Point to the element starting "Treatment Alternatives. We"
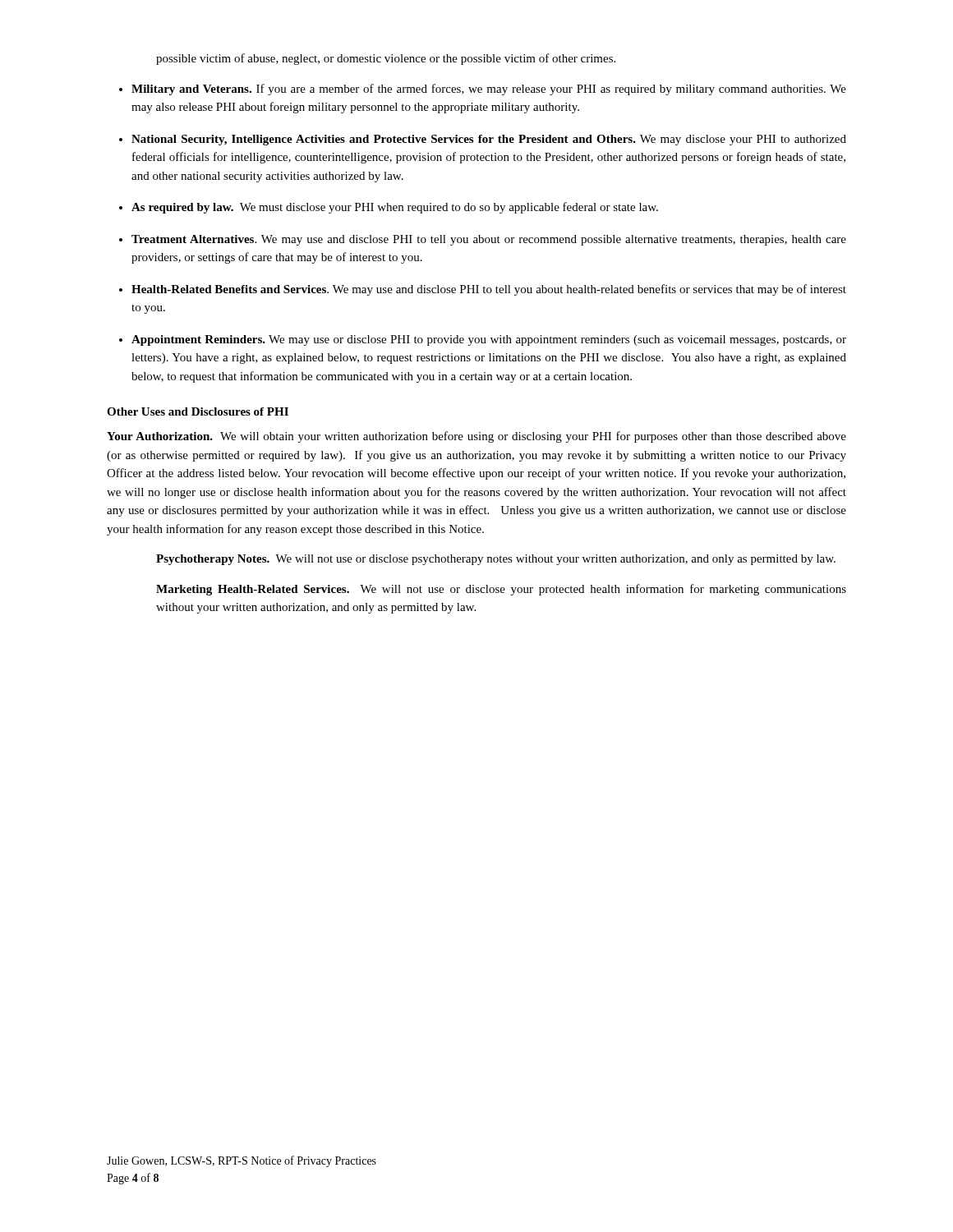Screen dimensions: 1232x953 (x=489, y=248)
